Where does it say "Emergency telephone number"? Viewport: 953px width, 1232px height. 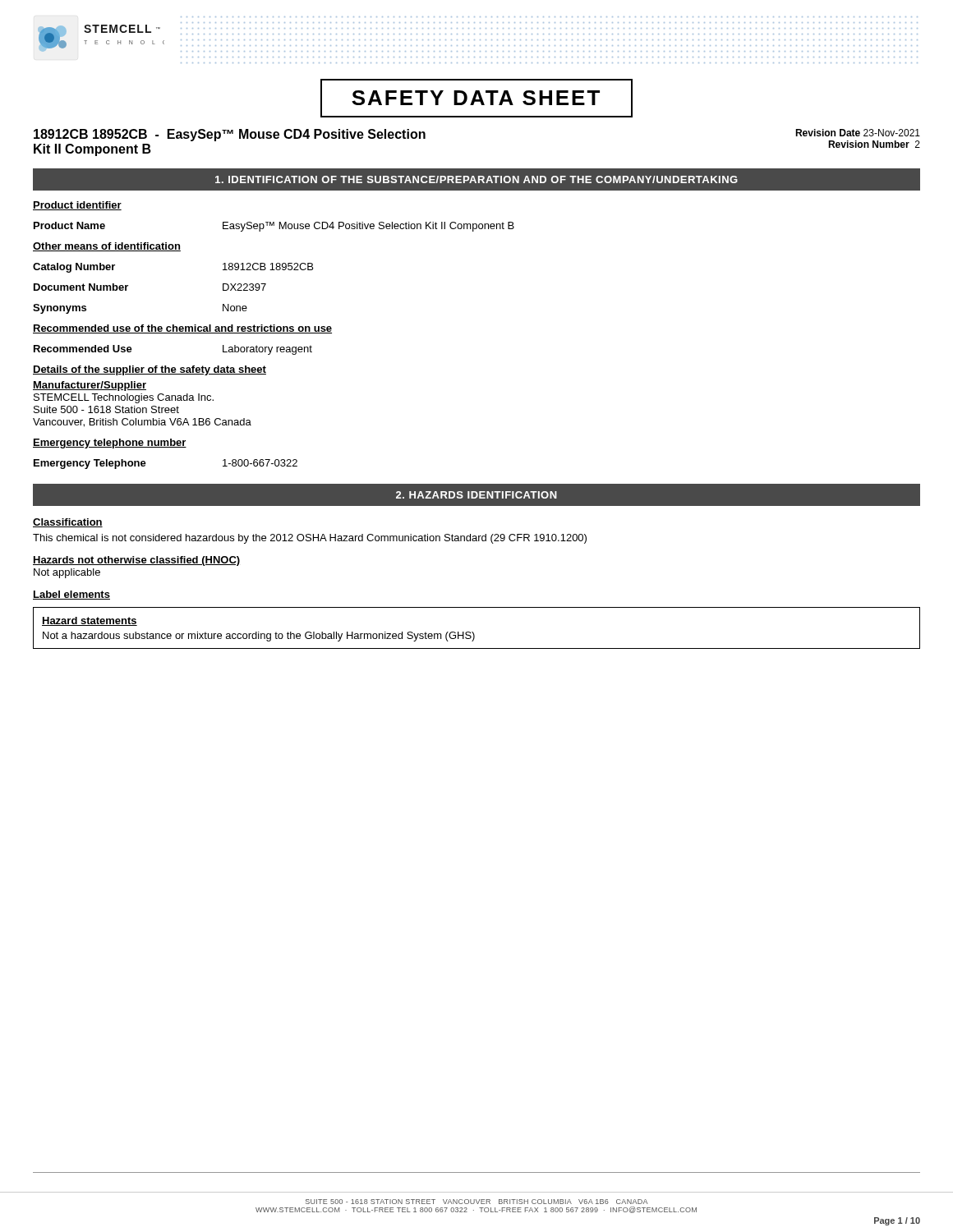pyautogui.click(x=110, y=444)
